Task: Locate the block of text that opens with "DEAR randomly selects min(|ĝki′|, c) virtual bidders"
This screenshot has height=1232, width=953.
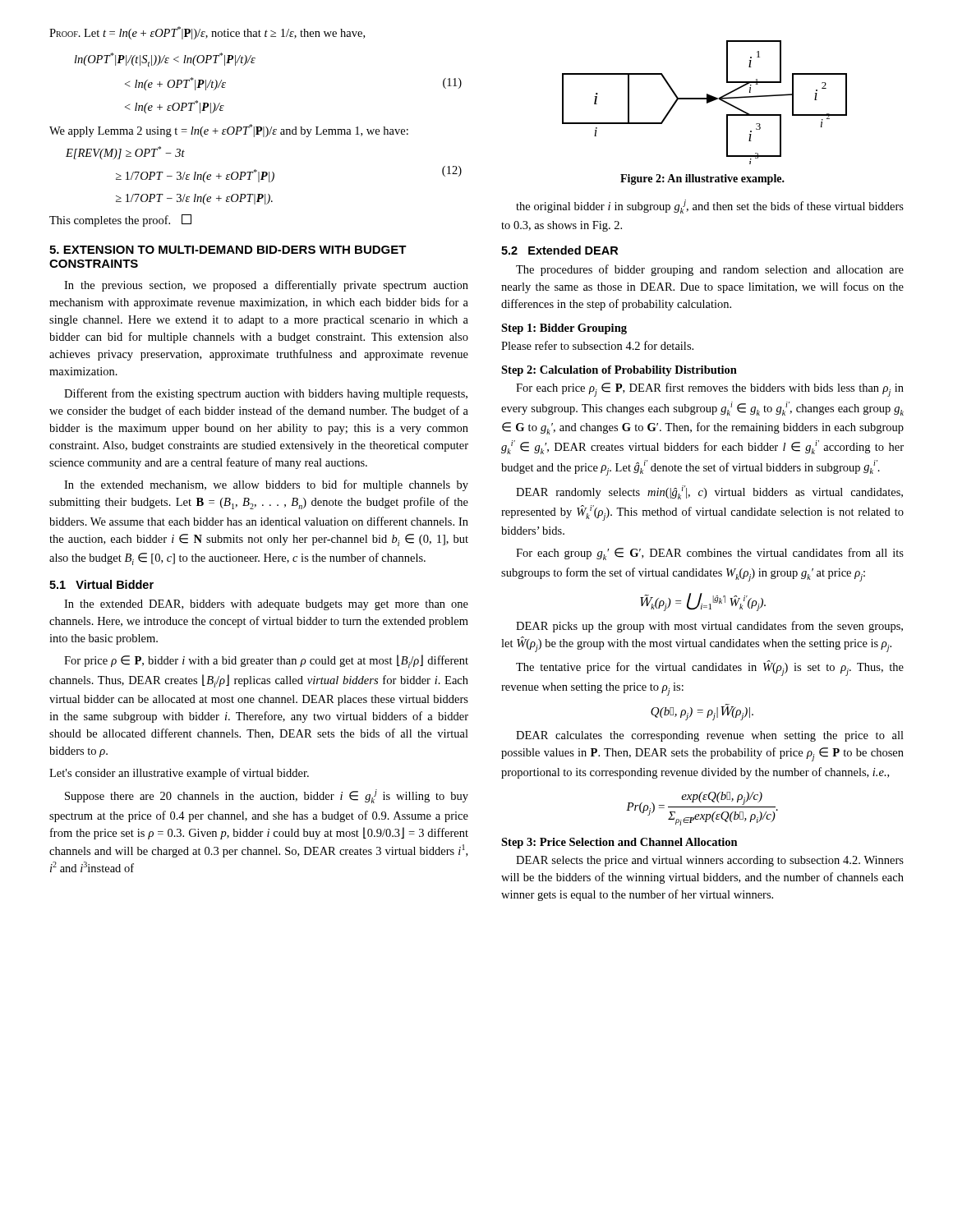Action: coord(702,510)
